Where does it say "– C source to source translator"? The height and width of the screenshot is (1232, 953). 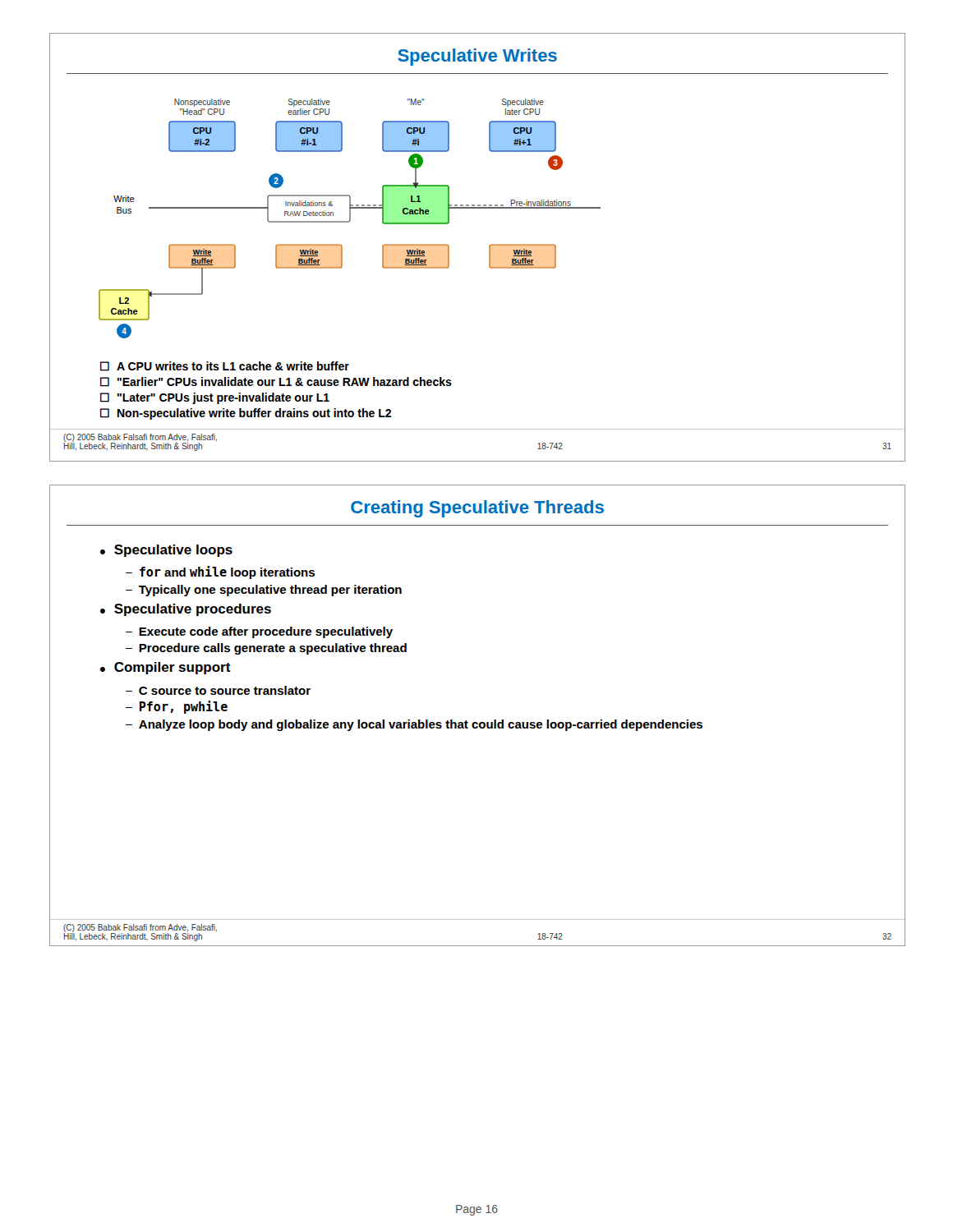(x=218, y=690)
